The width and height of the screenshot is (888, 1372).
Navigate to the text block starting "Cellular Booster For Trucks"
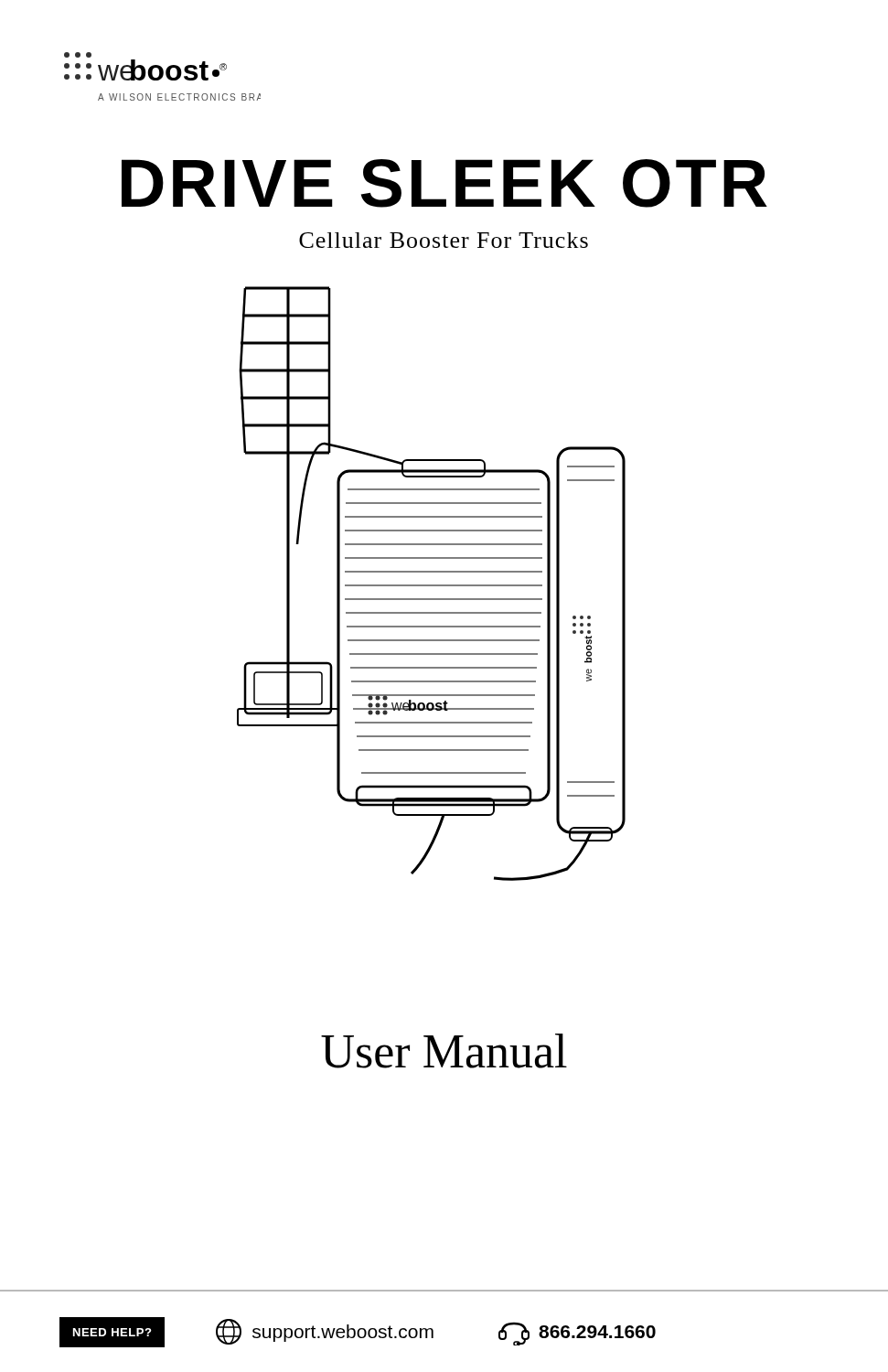tap(444, 240)
